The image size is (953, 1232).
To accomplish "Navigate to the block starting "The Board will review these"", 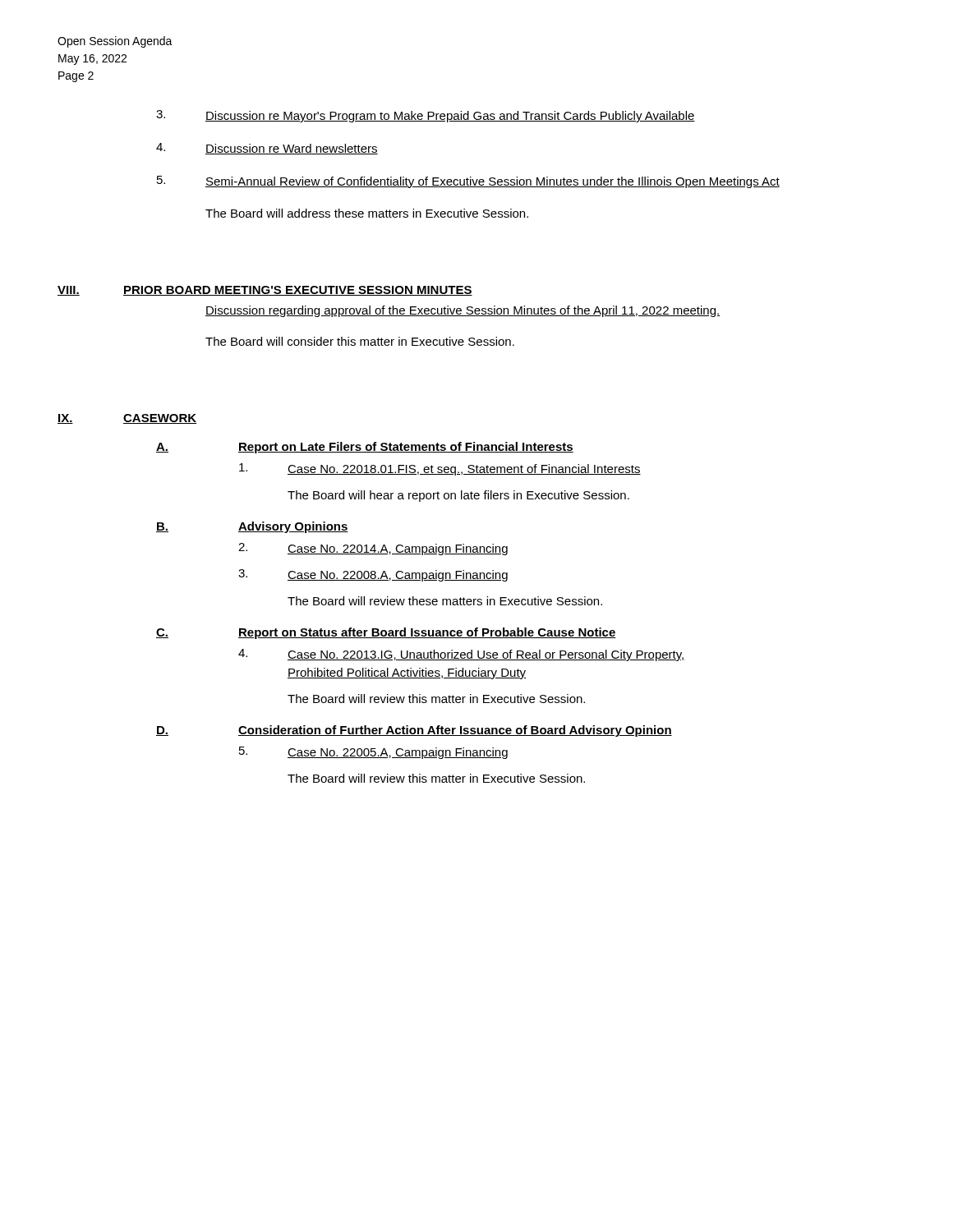I will tap(445, 600).
